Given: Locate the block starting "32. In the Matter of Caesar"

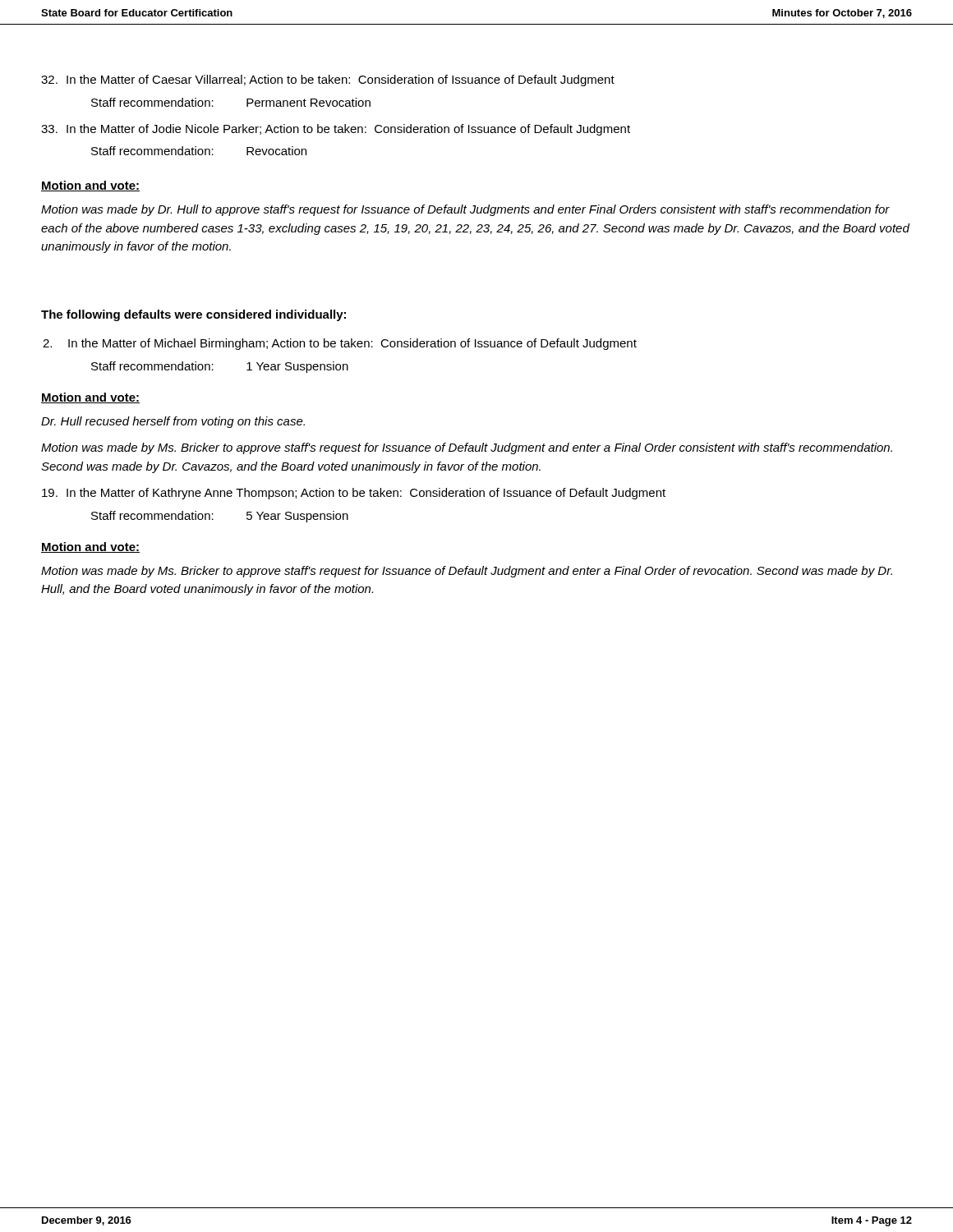Looking at the screenshot, I should pyautogui.click(x=476, y=91).
